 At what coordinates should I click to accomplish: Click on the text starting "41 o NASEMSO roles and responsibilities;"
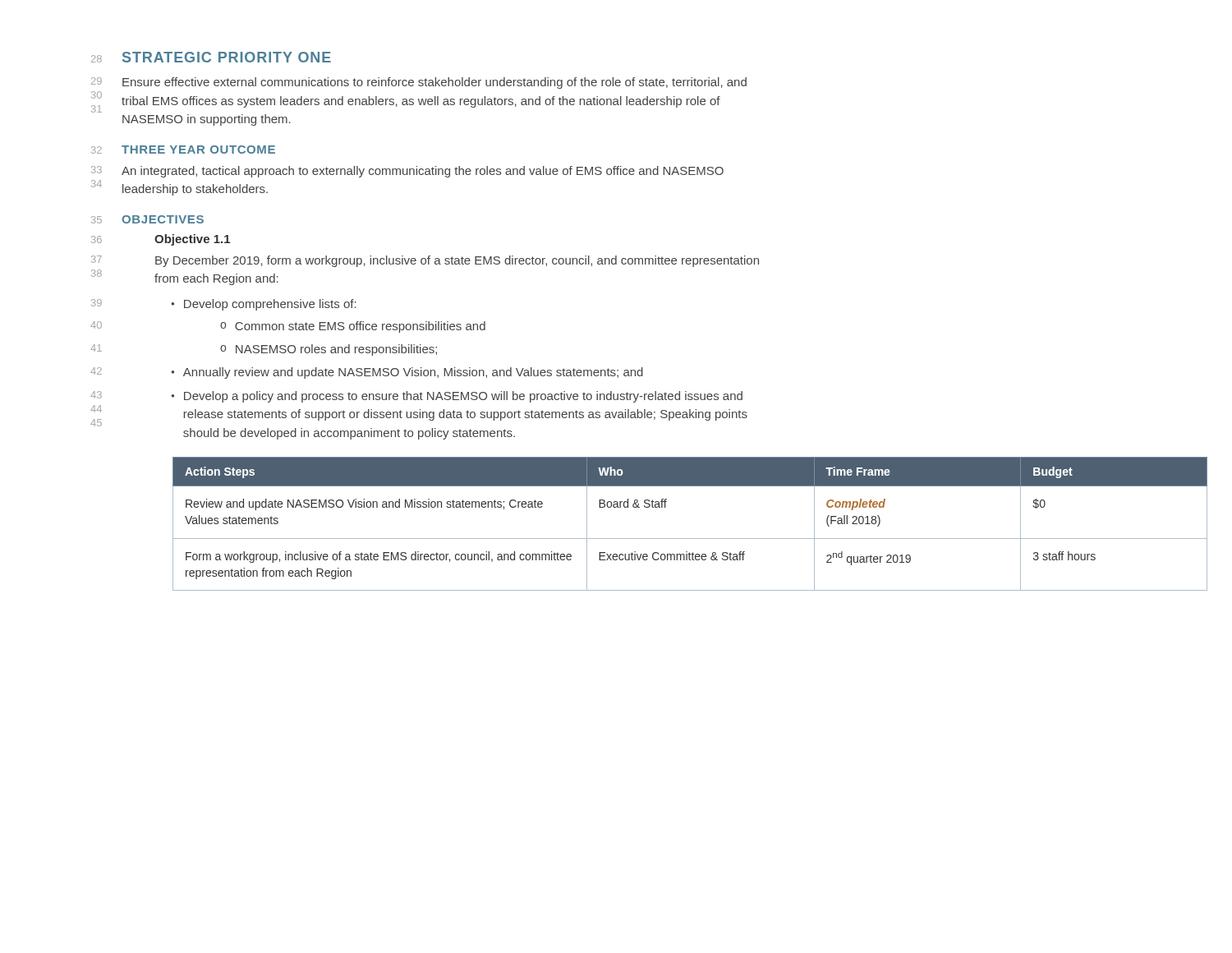coord(264,349)
